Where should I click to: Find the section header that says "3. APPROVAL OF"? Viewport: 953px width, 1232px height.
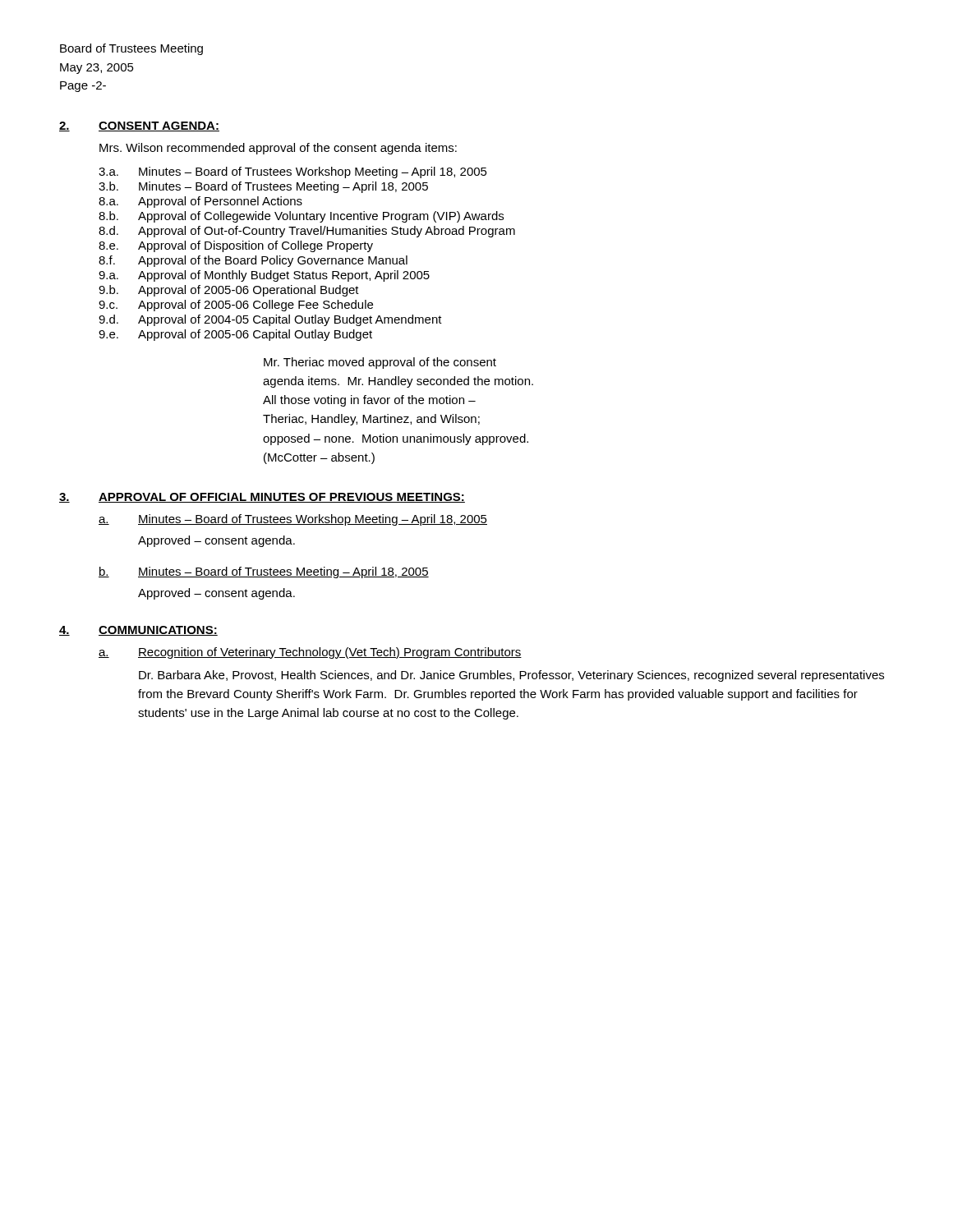point(262,496)
